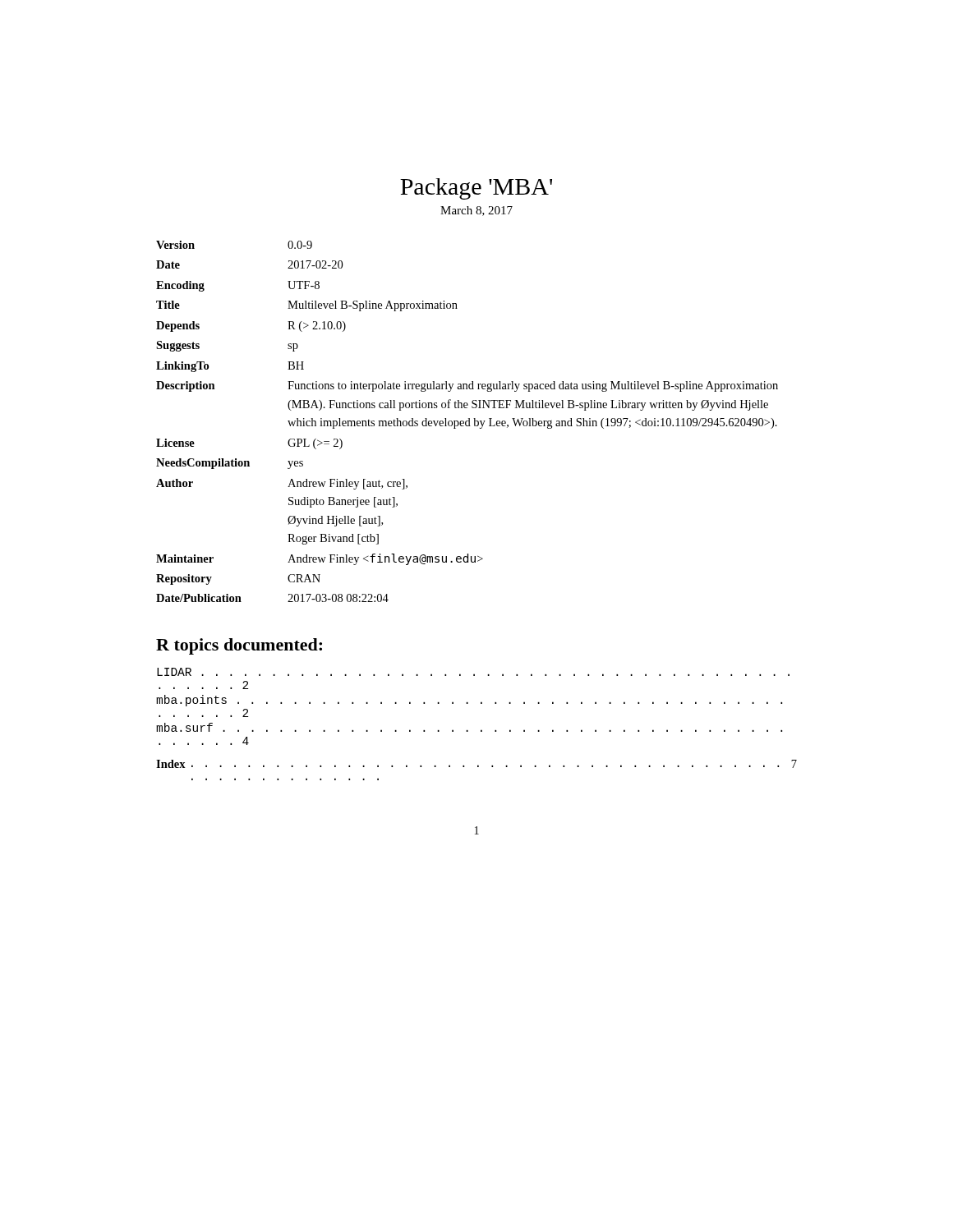The width and height of the screenshot is (953, 1232).
Task: Select the table
Action: pyautogui.click(x=476, y=707)
